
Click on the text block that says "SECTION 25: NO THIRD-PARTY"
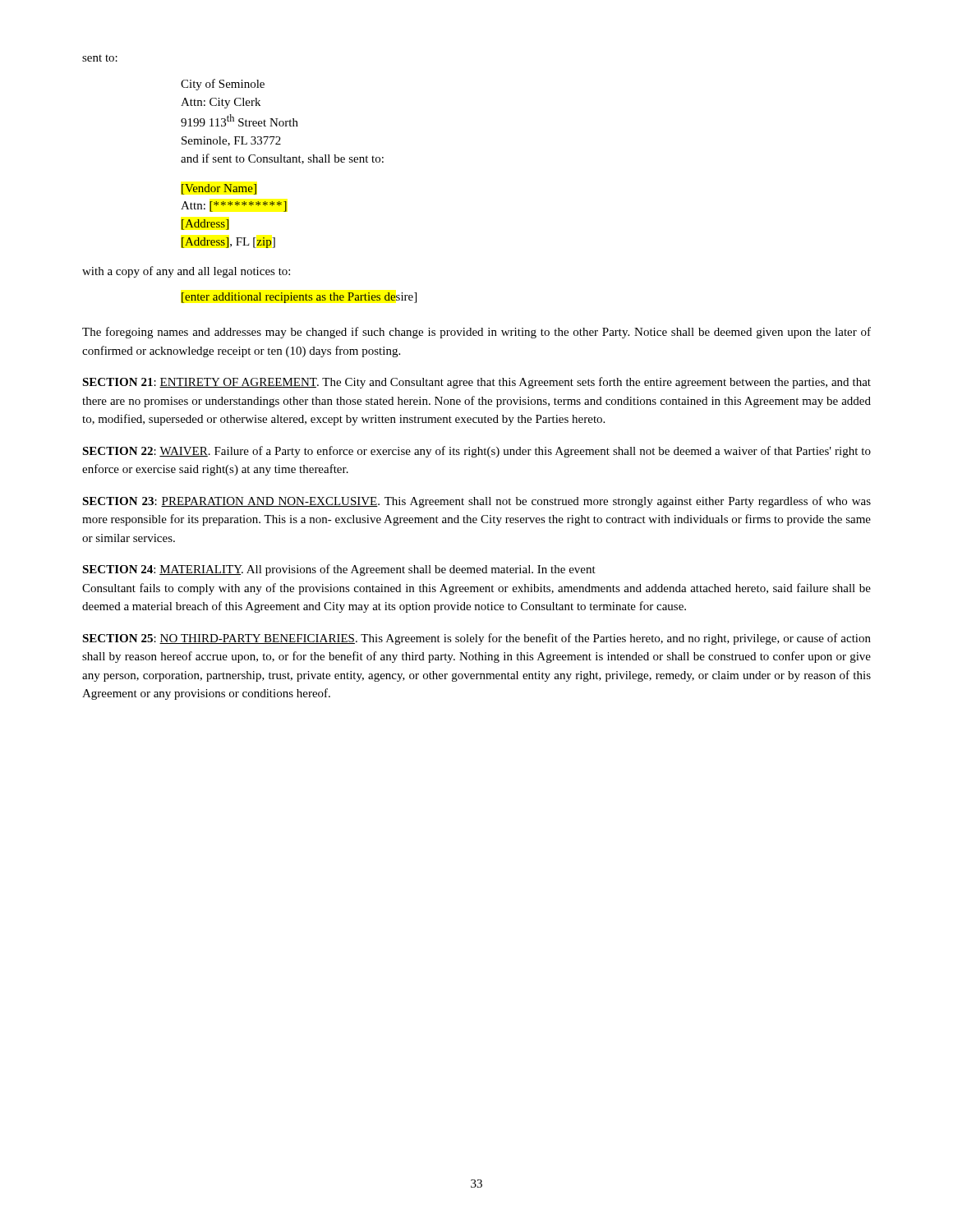476,665
